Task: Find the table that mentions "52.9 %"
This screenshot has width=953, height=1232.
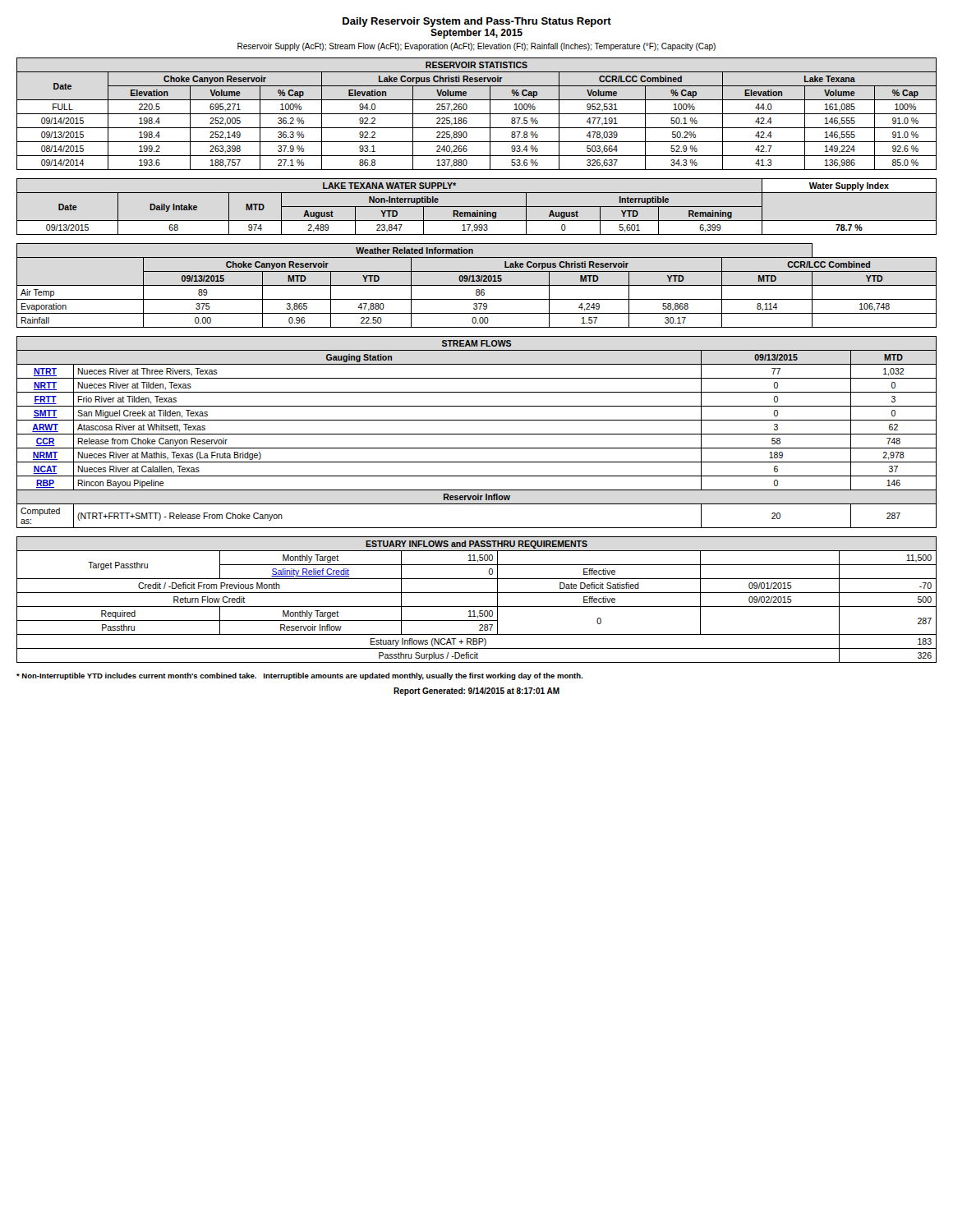Action: click(476, 114)
